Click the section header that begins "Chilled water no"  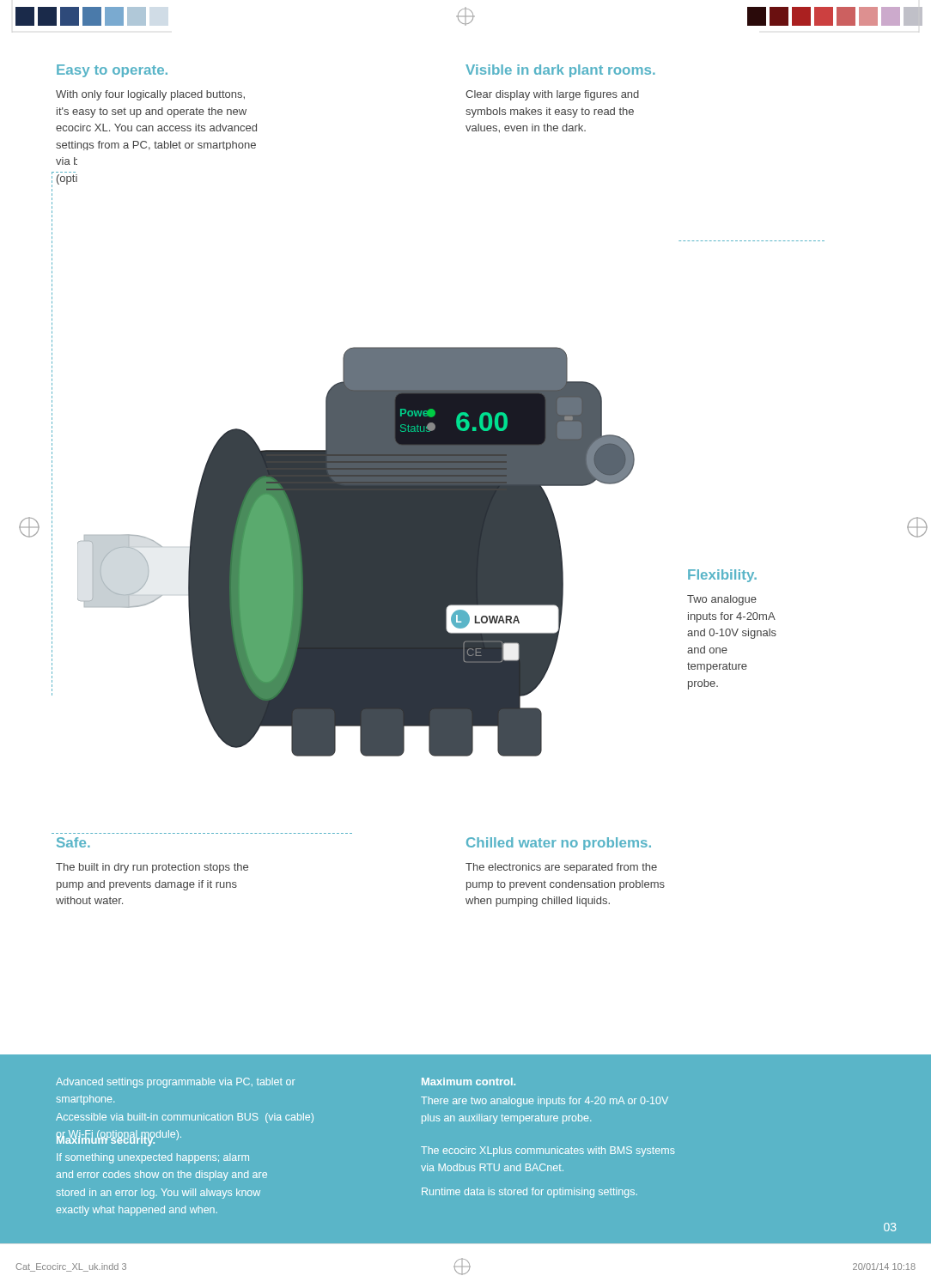(x=559, y=843)
